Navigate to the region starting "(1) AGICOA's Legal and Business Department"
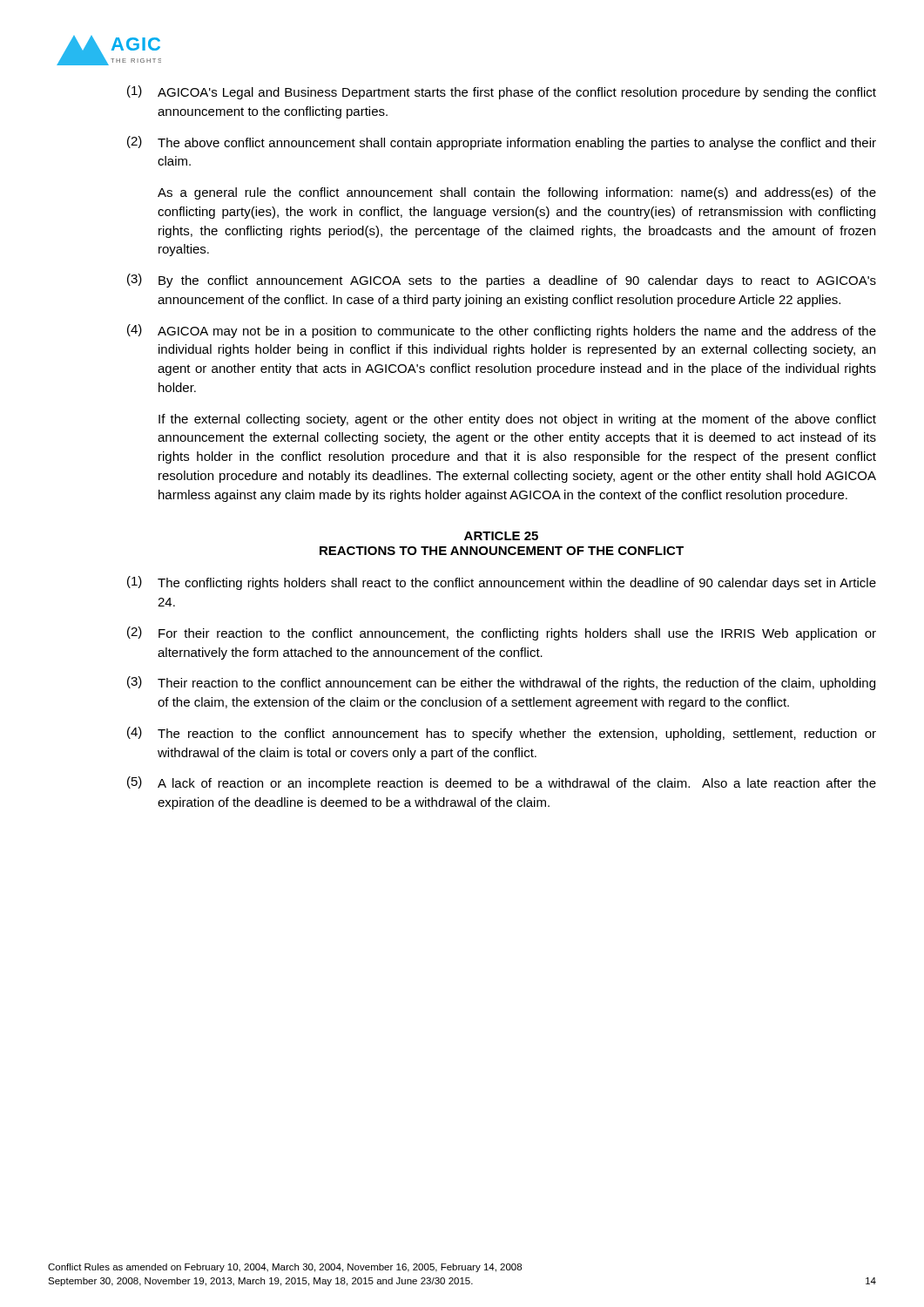 (501, 102)
